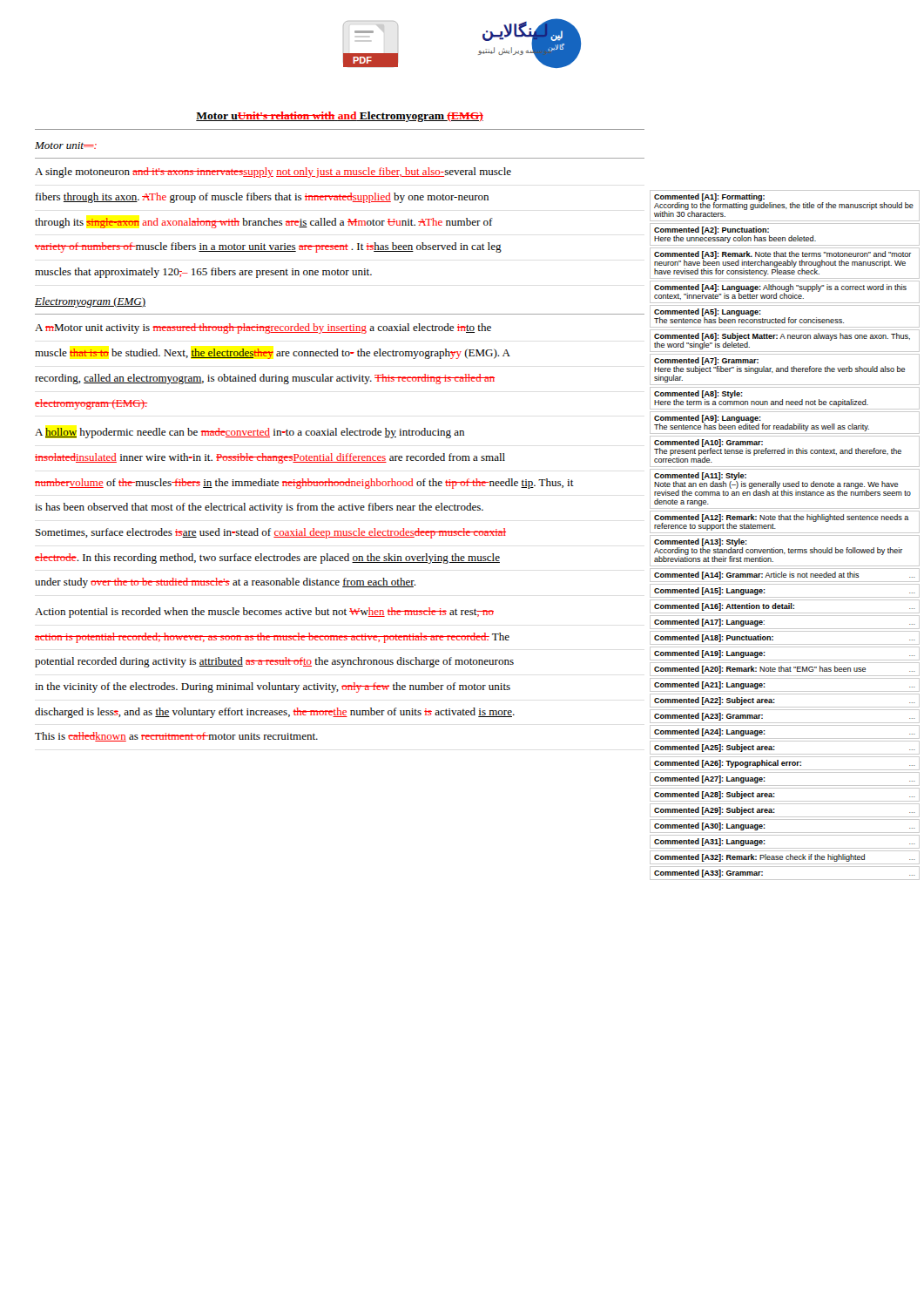Click on the element starting "muscles that approximately 120,– 165"
This screenshot has width=924, height=1307.
204,271
